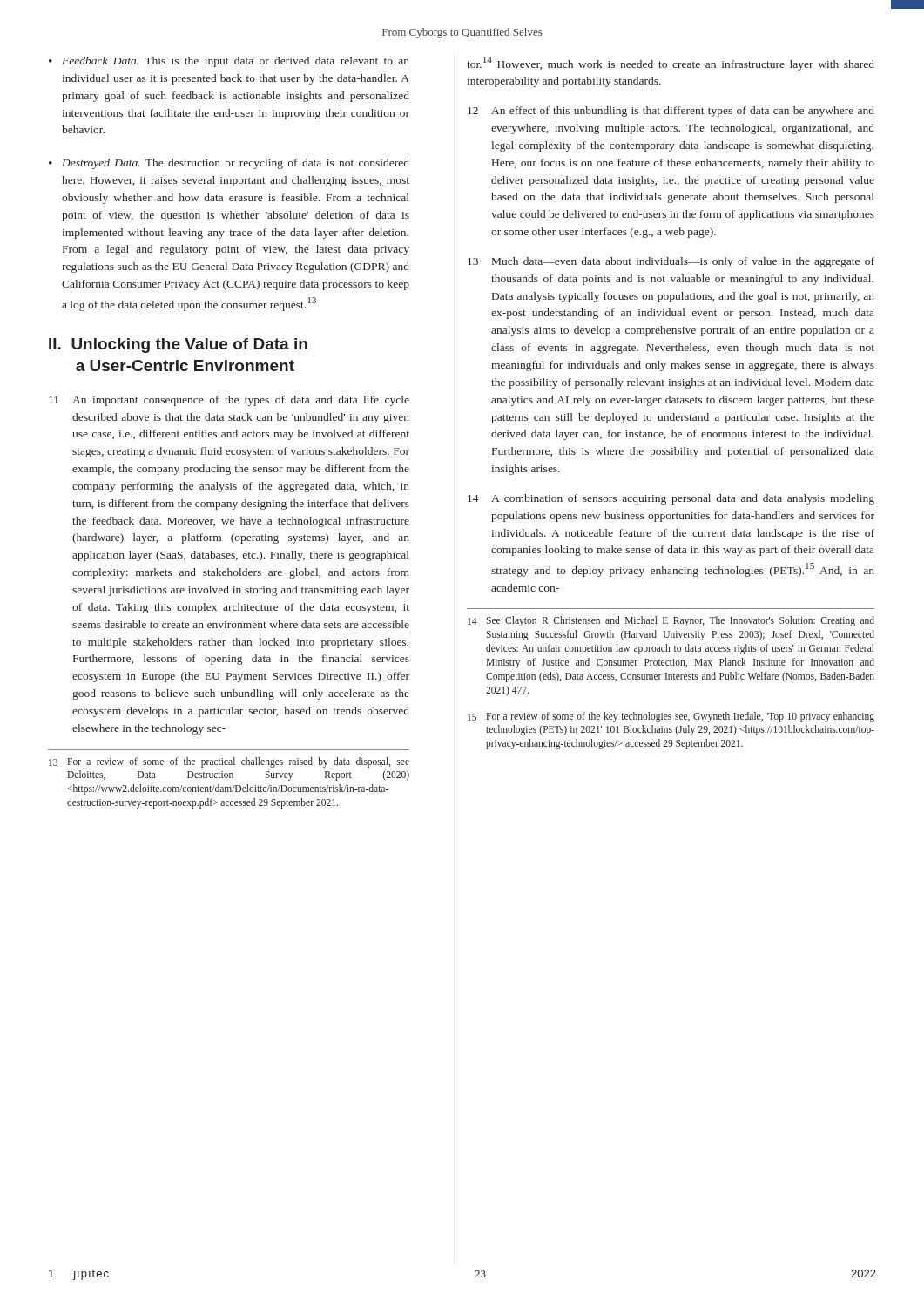Image resolution: width=924 pixels, height=1307 pixels.
Task: Find the list item that reads "• Destroyed Data. The destruction or recycling of"
Action: pos(229,234)
